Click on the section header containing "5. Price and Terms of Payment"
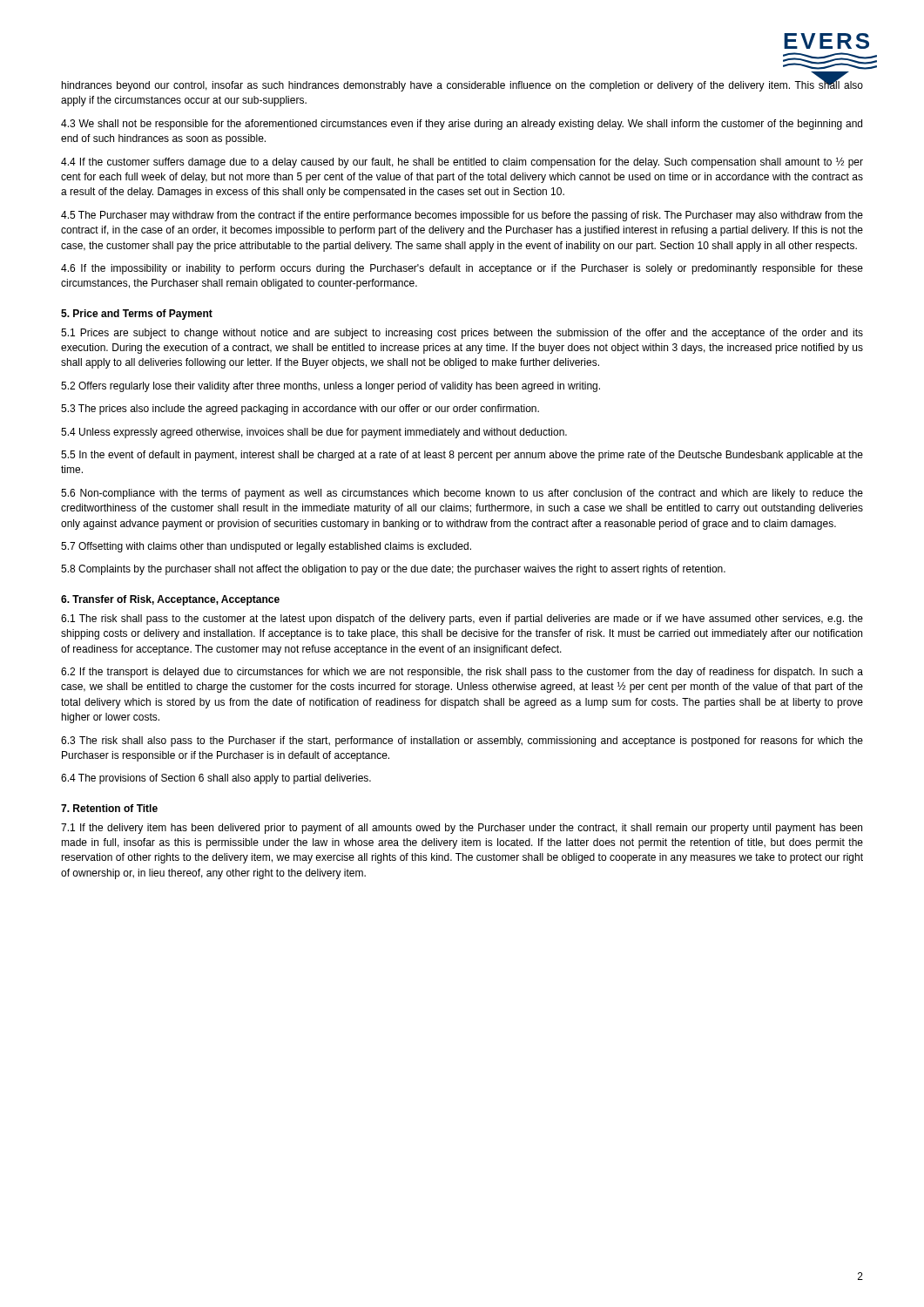This screenshot has width=924, height=1307. [x=137, y=313]
